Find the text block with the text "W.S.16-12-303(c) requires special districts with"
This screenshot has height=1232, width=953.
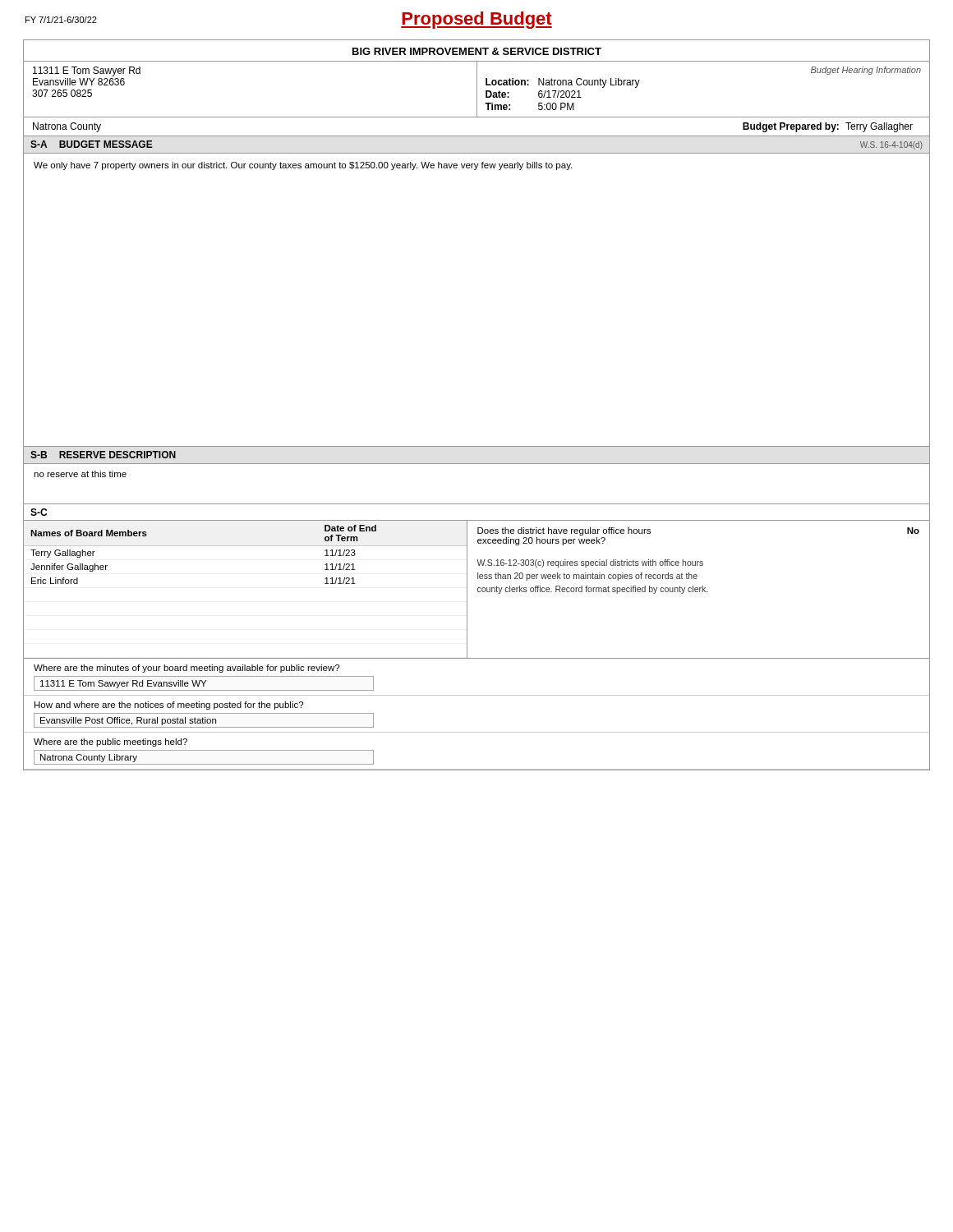[593, 576]
